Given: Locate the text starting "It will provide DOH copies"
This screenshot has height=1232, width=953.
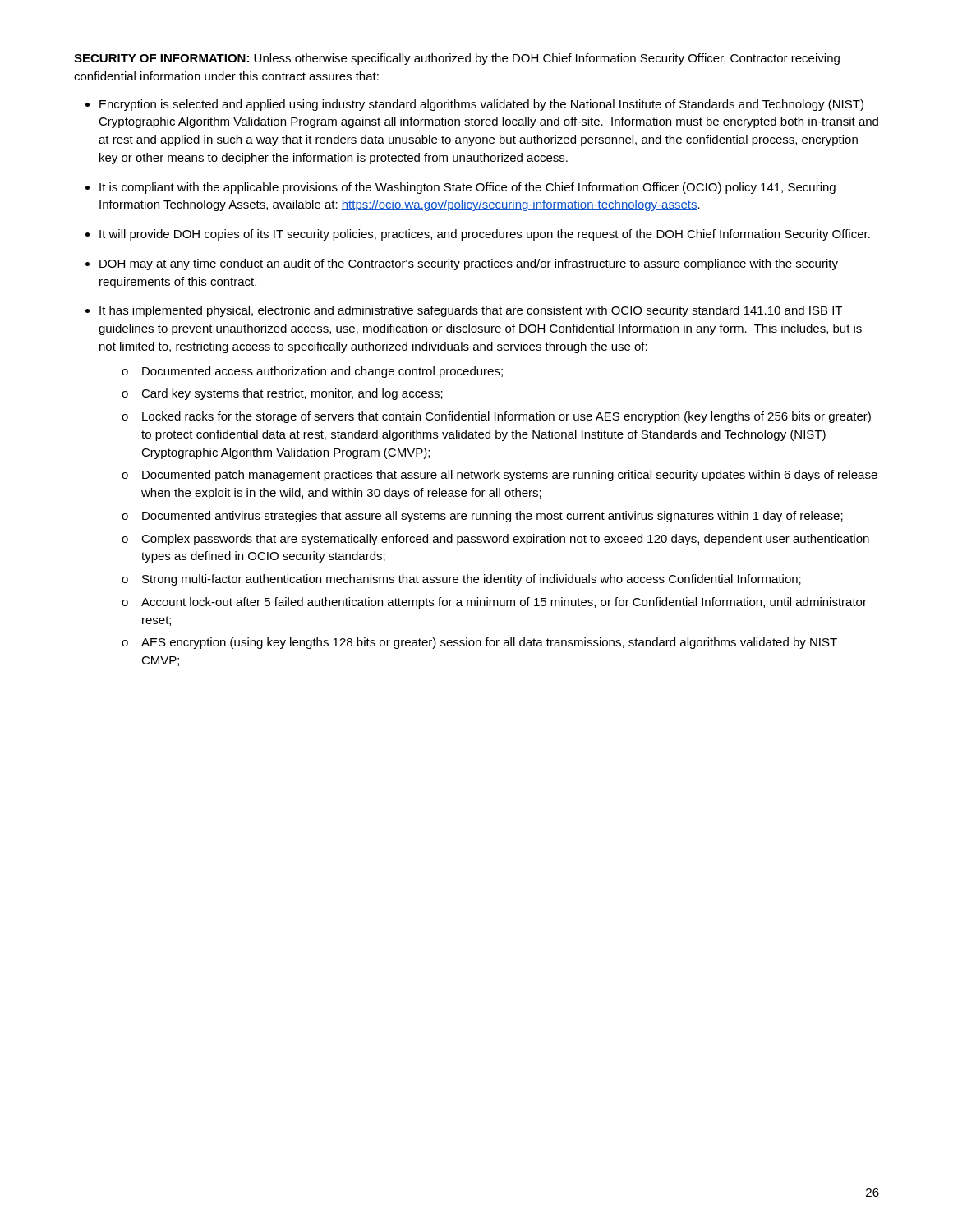Looking at the screenshot, I should click(485, 234).
